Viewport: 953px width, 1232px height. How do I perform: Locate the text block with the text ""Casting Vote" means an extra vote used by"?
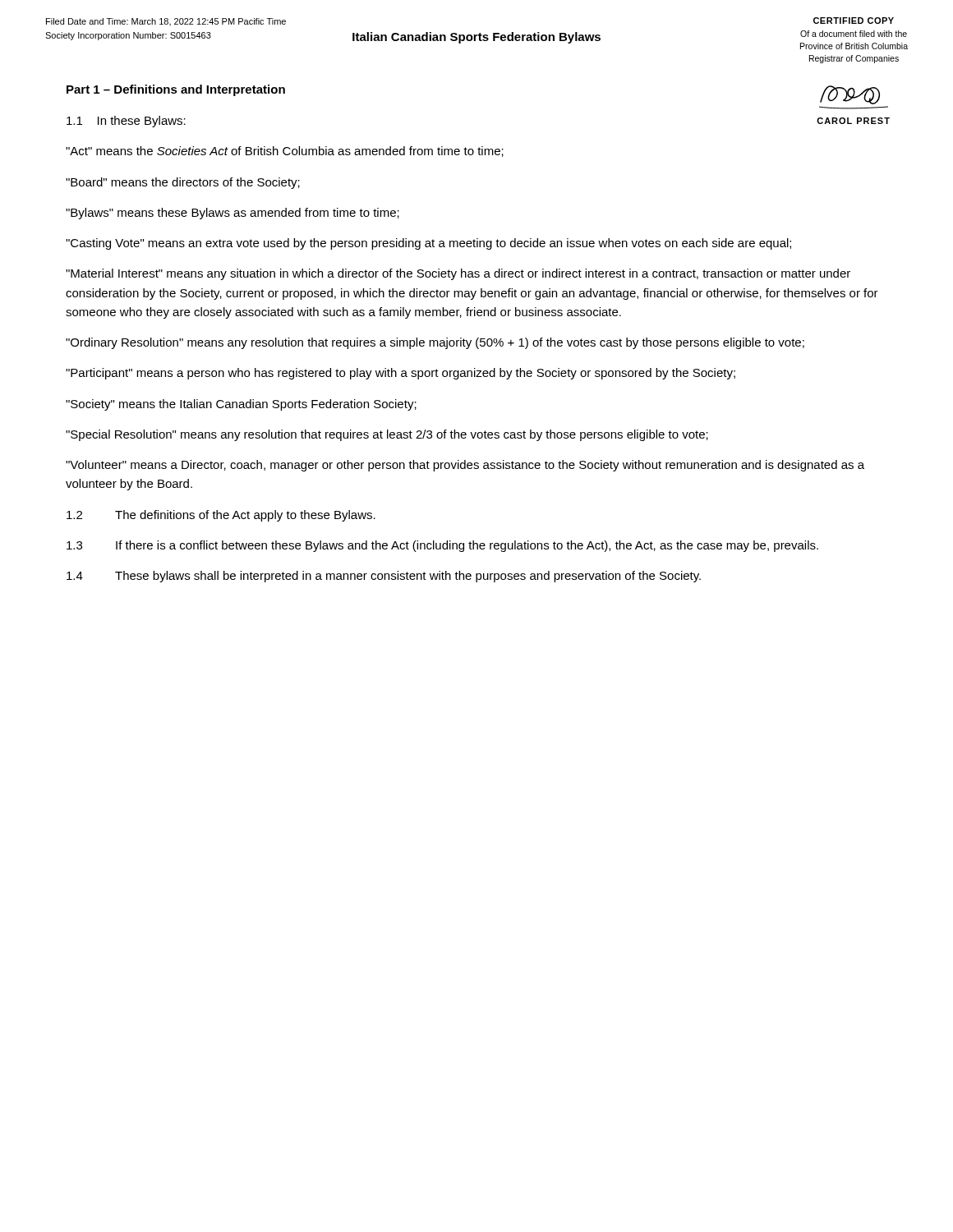[x=429, y=243]
